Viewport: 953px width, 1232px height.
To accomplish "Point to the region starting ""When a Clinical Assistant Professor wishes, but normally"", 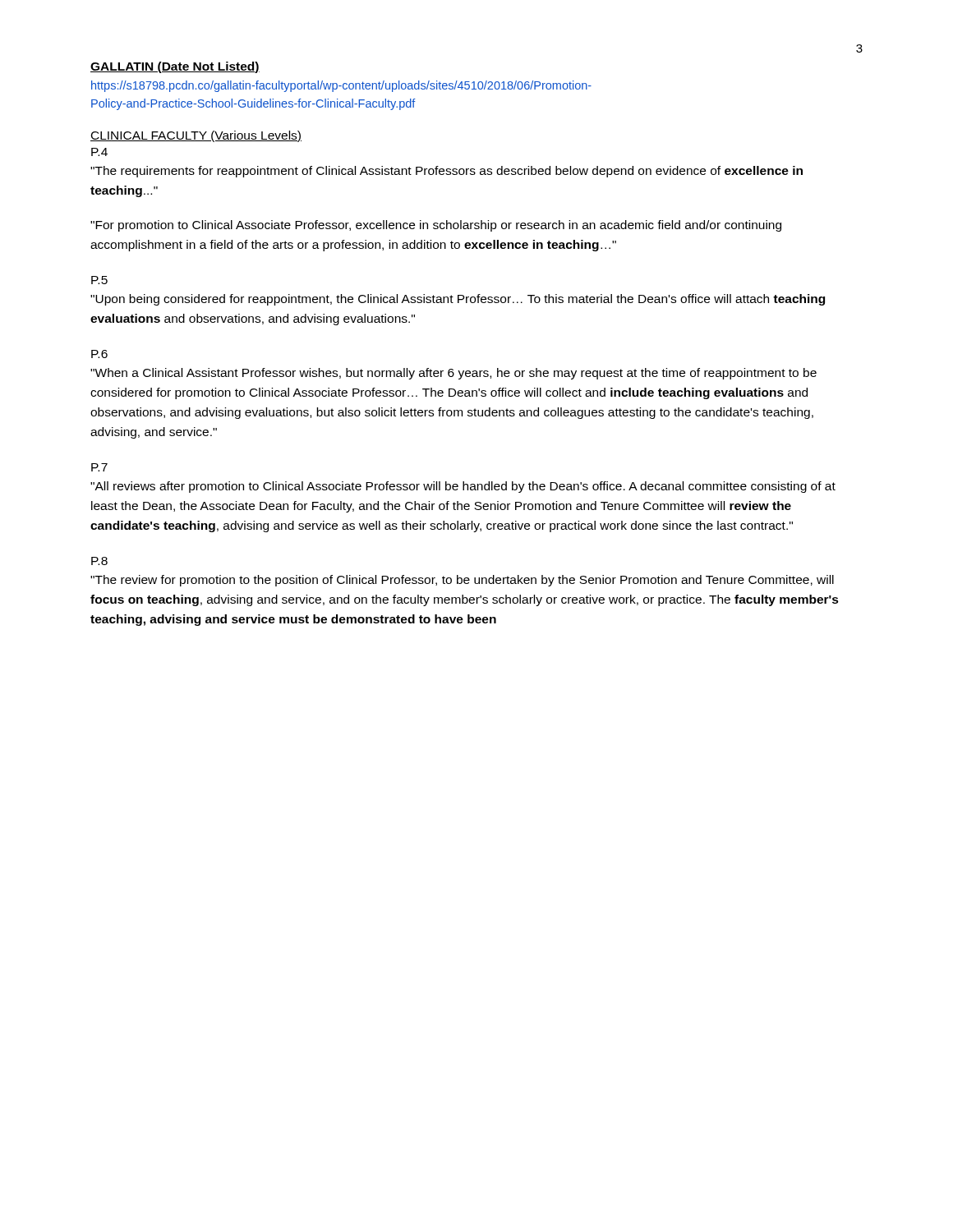I will tap(454, 402).
